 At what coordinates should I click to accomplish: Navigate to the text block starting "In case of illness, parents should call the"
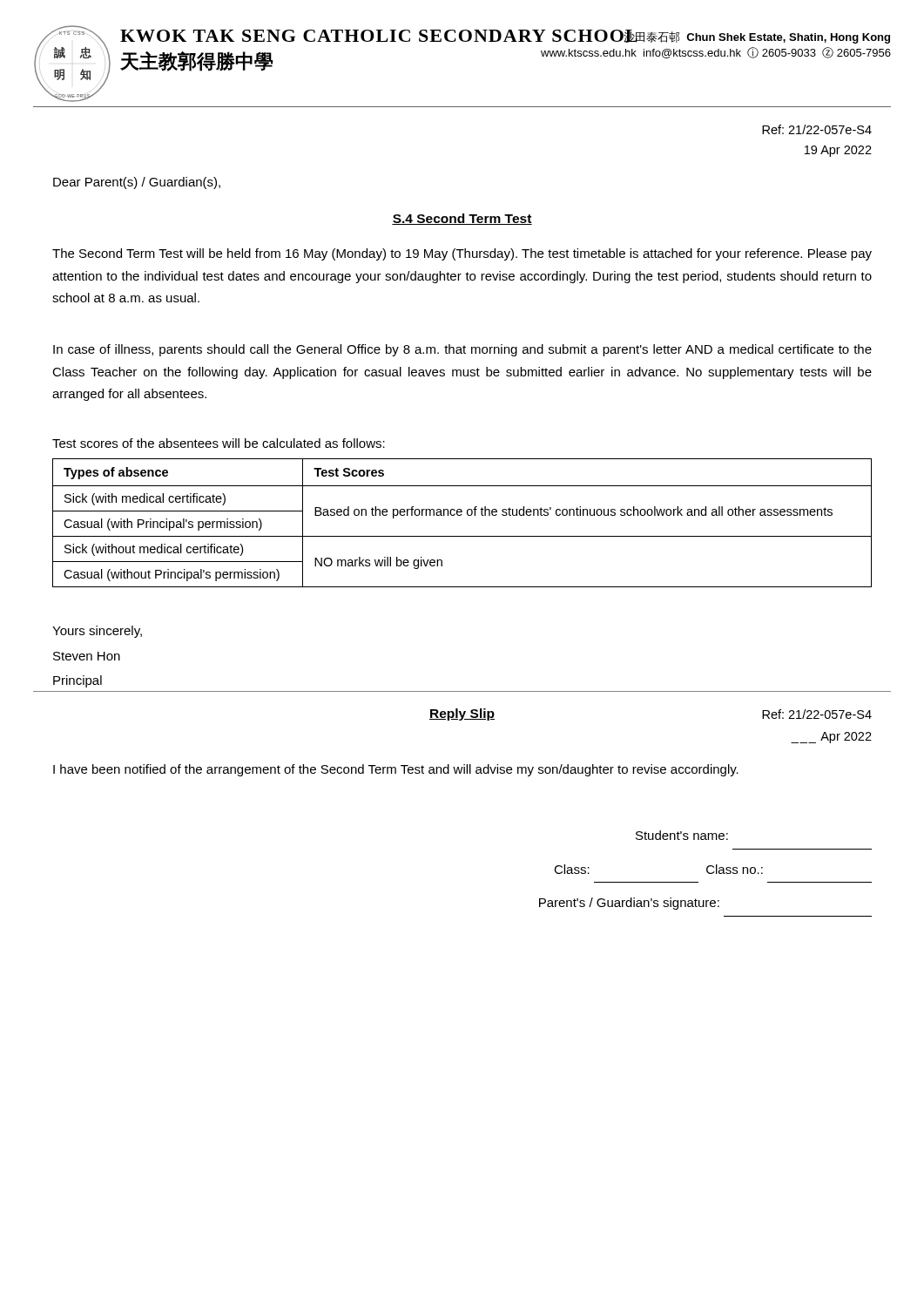pyautogui.click(x=462, y=371)
